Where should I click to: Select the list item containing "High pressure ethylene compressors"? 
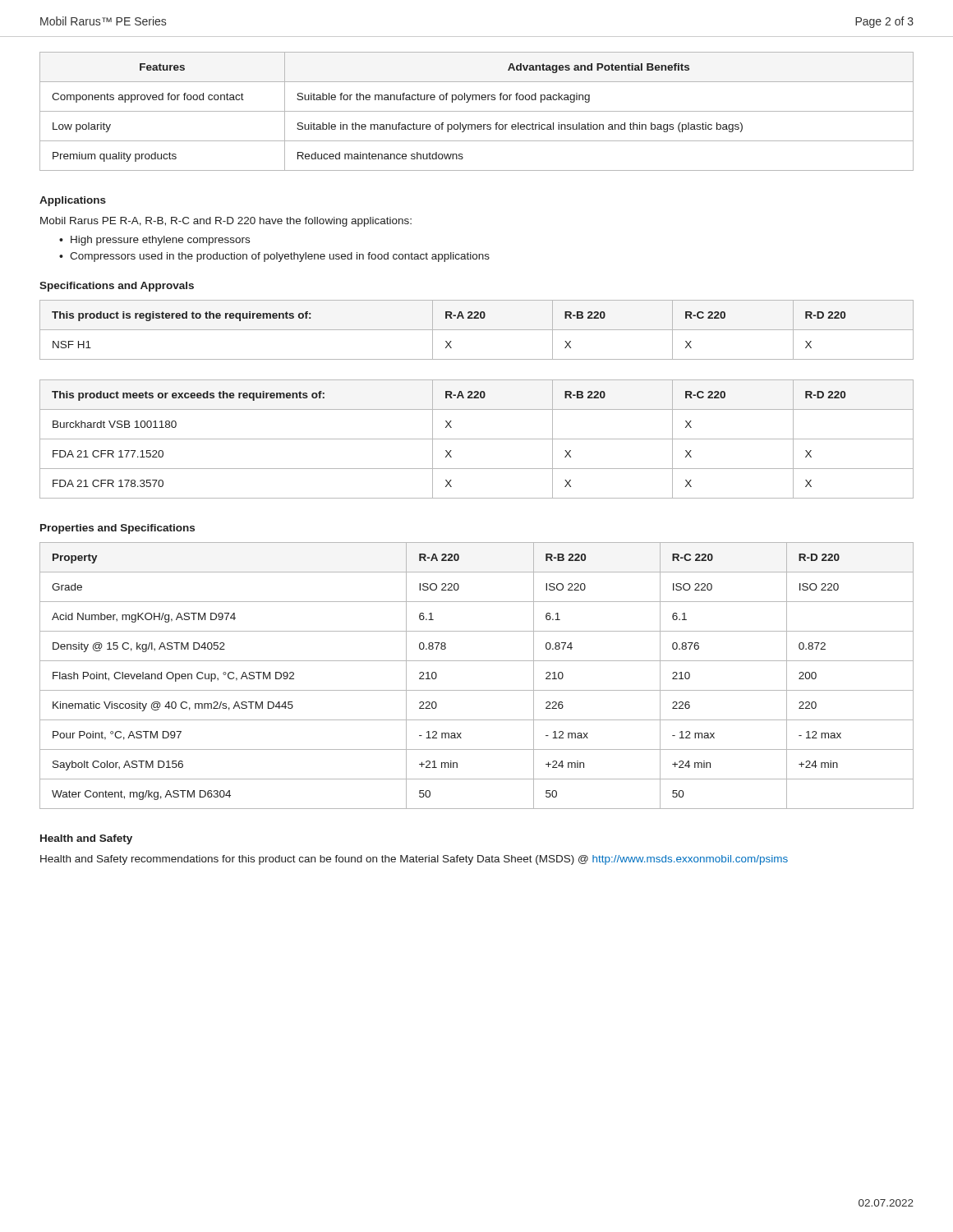click(160, 239)
